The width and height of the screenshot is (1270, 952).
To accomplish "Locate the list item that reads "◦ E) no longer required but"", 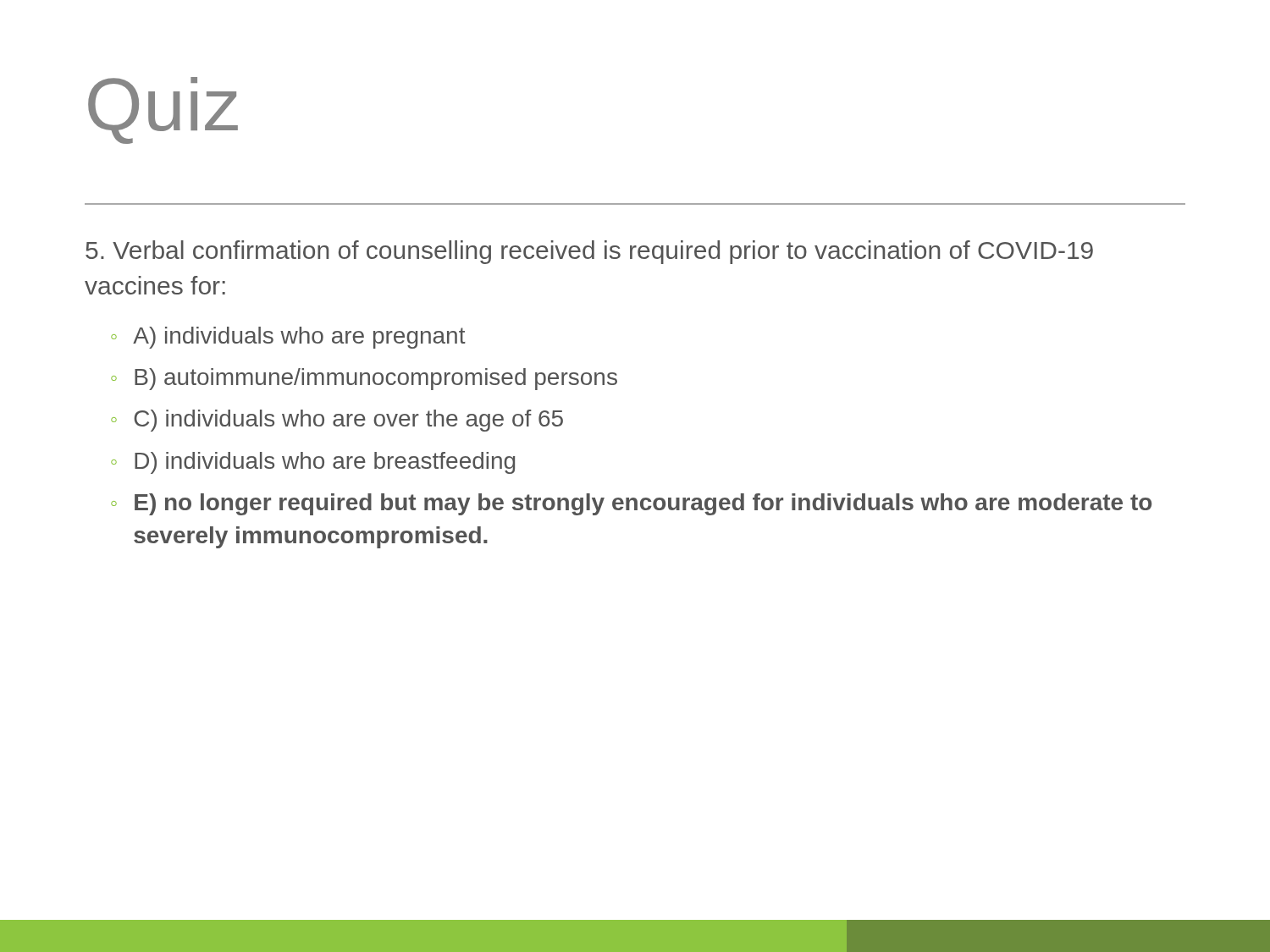I will coord(648,519).
